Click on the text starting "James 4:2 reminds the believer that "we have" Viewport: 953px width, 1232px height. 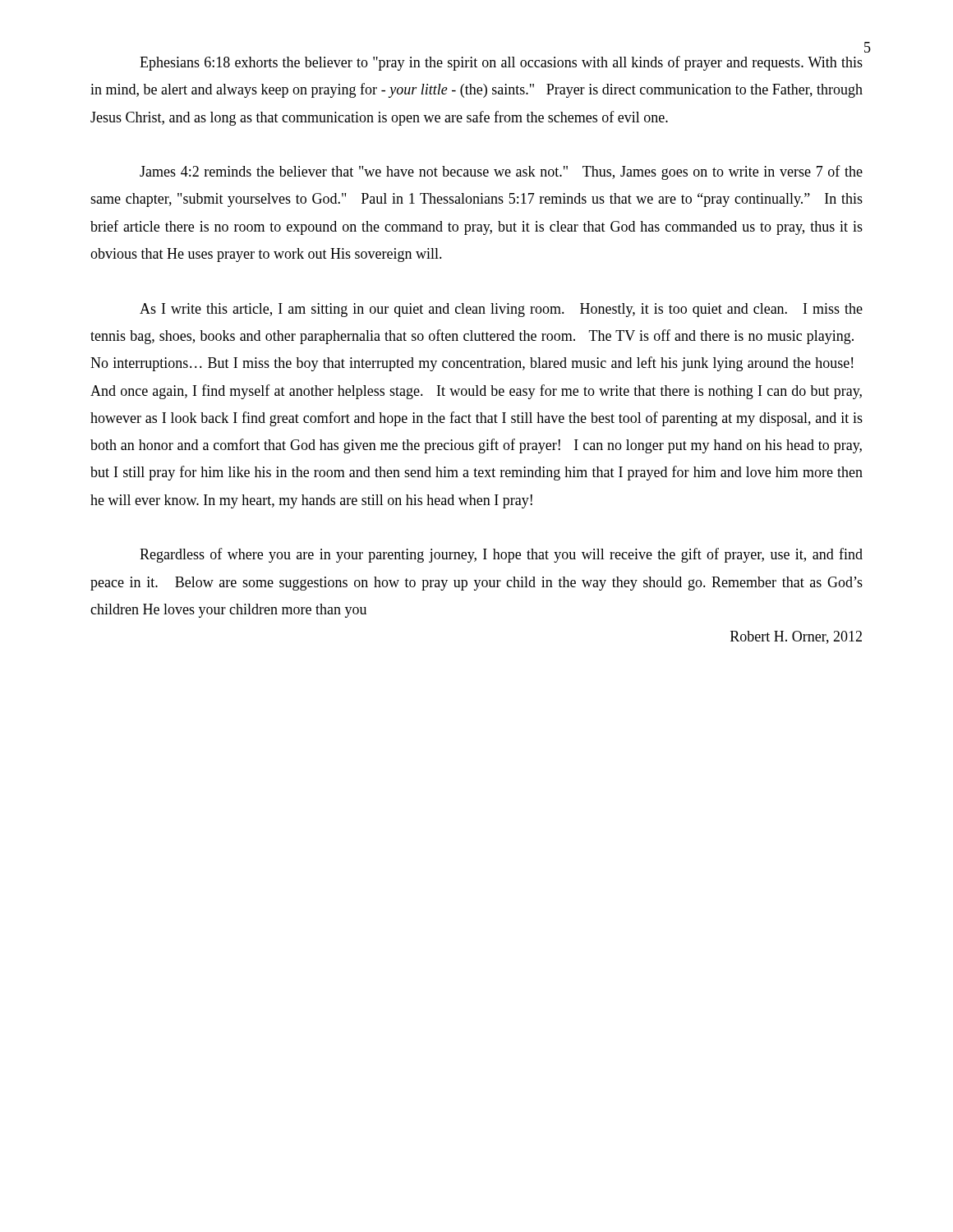[476, 213]
